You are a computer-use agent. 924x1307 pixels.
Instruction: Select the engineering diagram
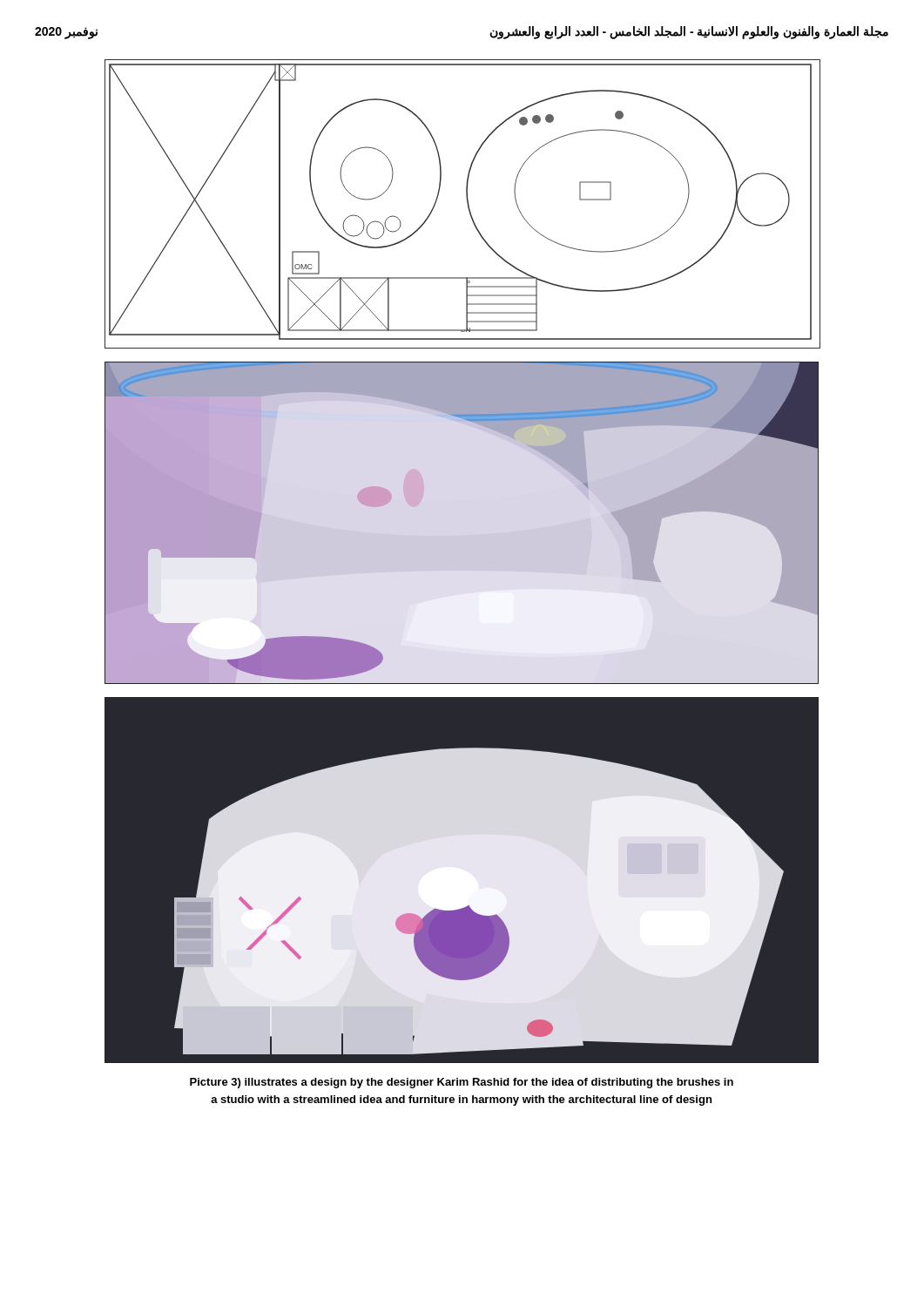462,203
